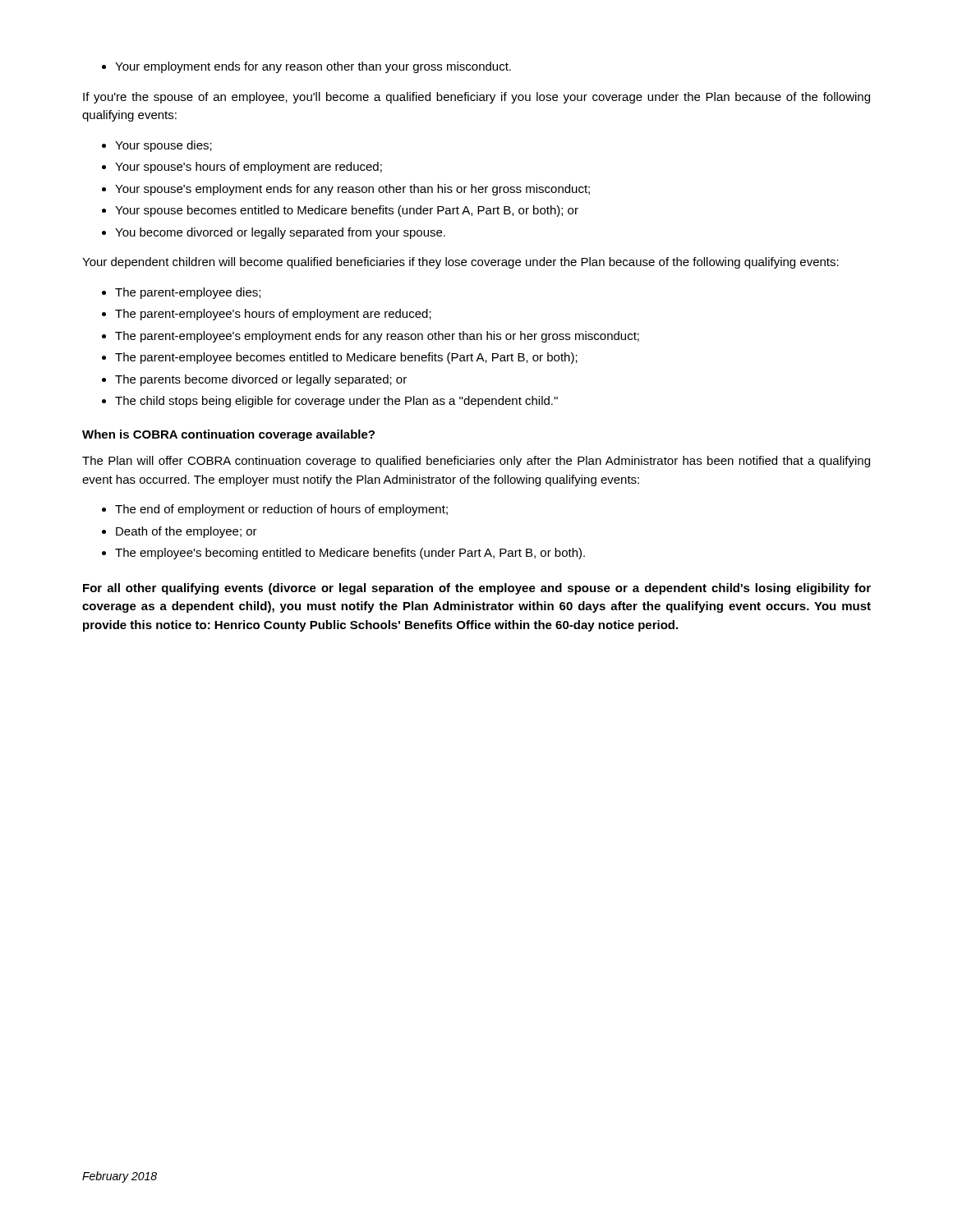The height and width of the screenshot is (1232, 953).
Task: Click the passage that begins "The end of employment or reduction of hours"
Action: [x=275, y=510]
